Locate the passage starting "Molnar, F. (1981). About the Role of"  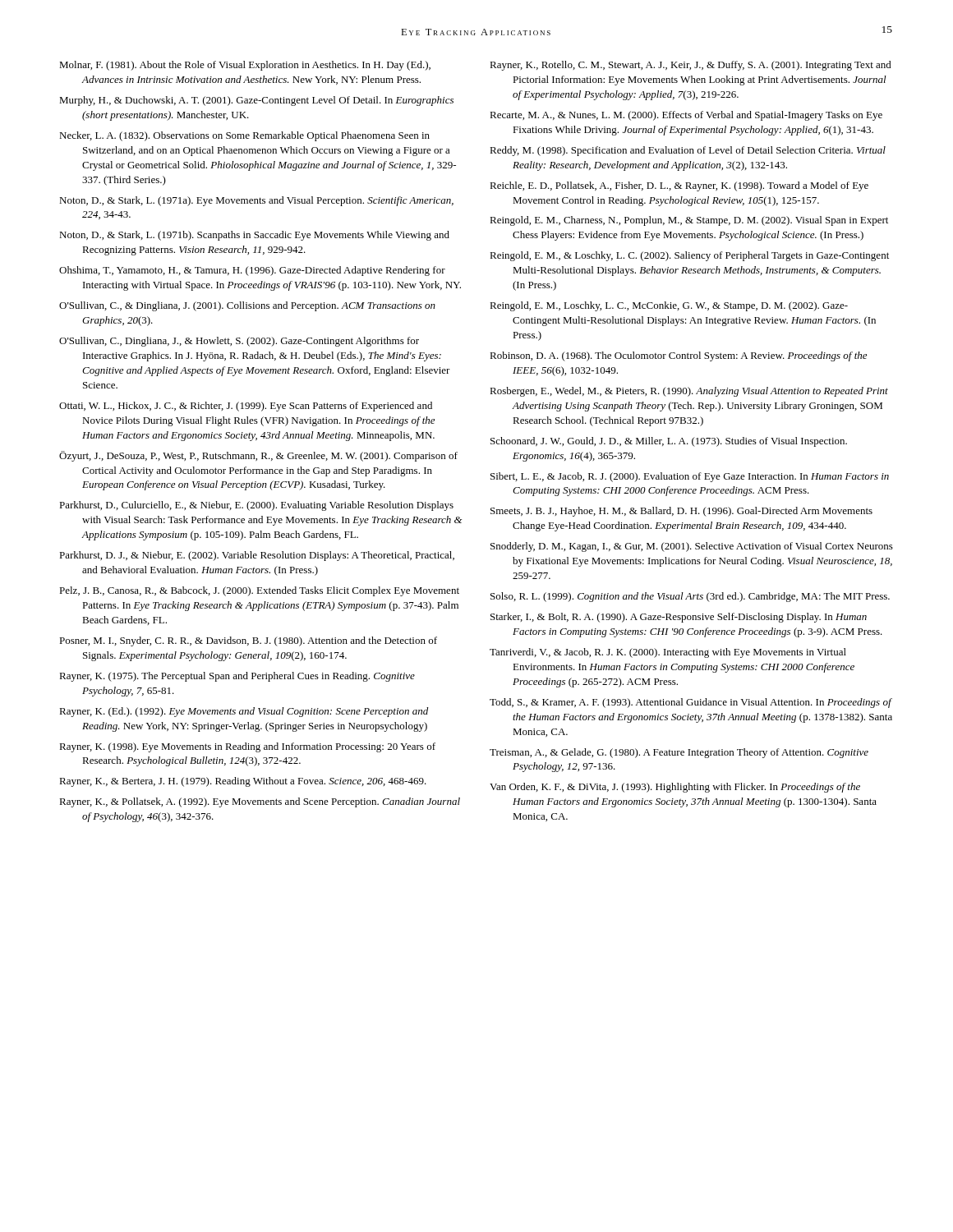coord(245,72)
